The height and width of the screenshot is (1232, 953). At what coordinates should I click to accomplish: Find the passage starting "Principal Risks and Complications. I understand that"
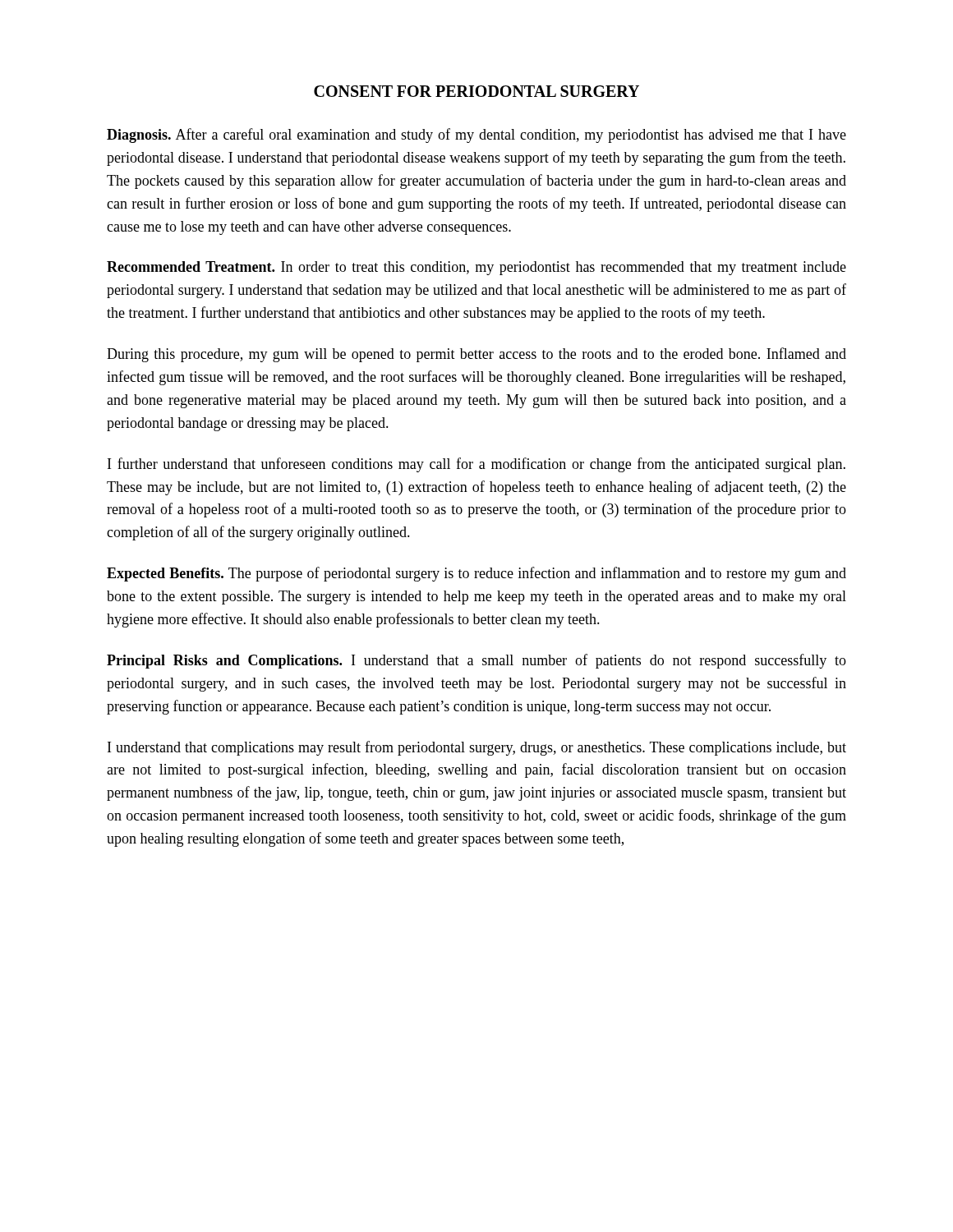(x=476, y=683)
